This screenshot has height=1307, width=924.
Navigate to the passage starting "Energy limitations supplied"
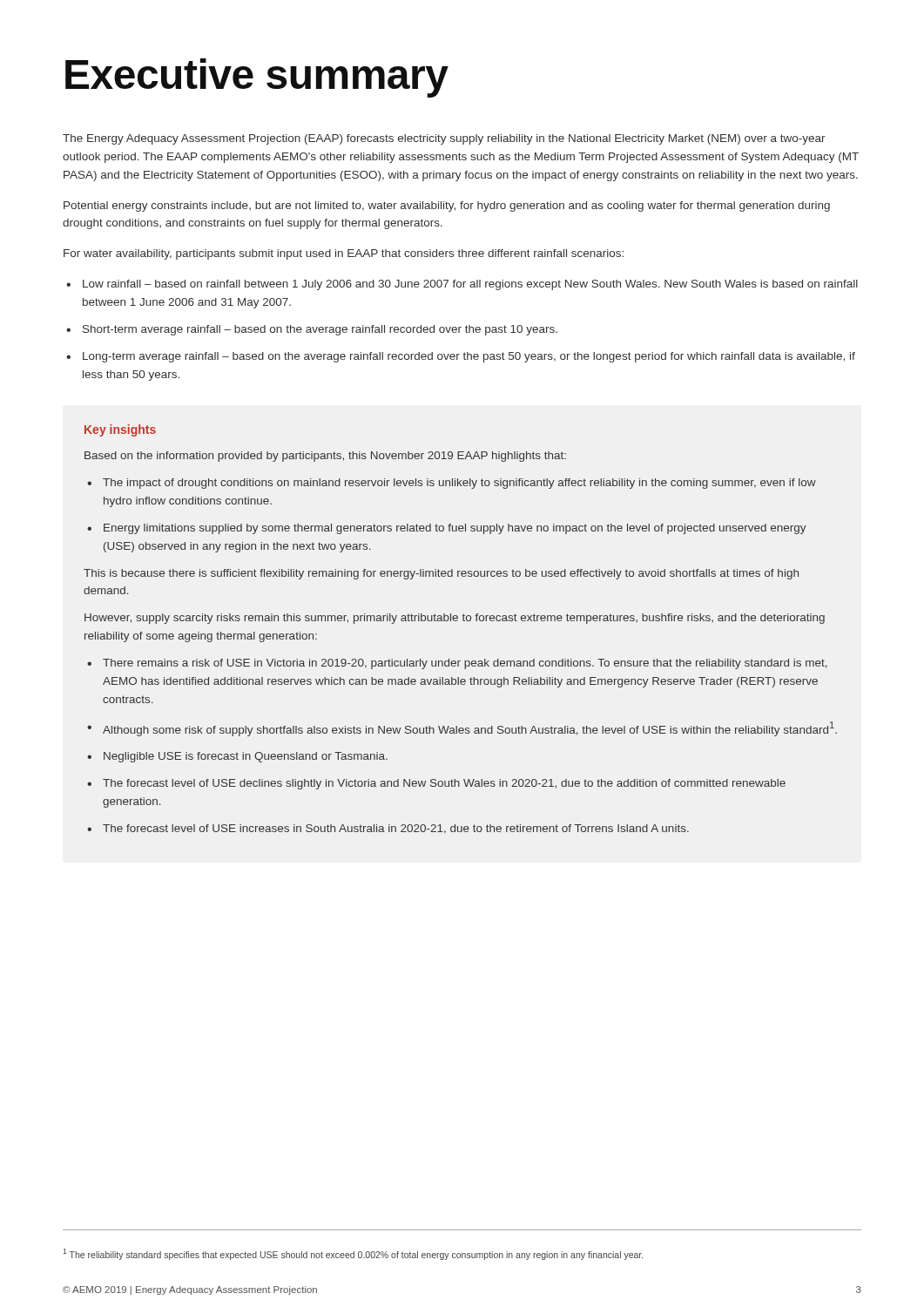coord(462,537)
